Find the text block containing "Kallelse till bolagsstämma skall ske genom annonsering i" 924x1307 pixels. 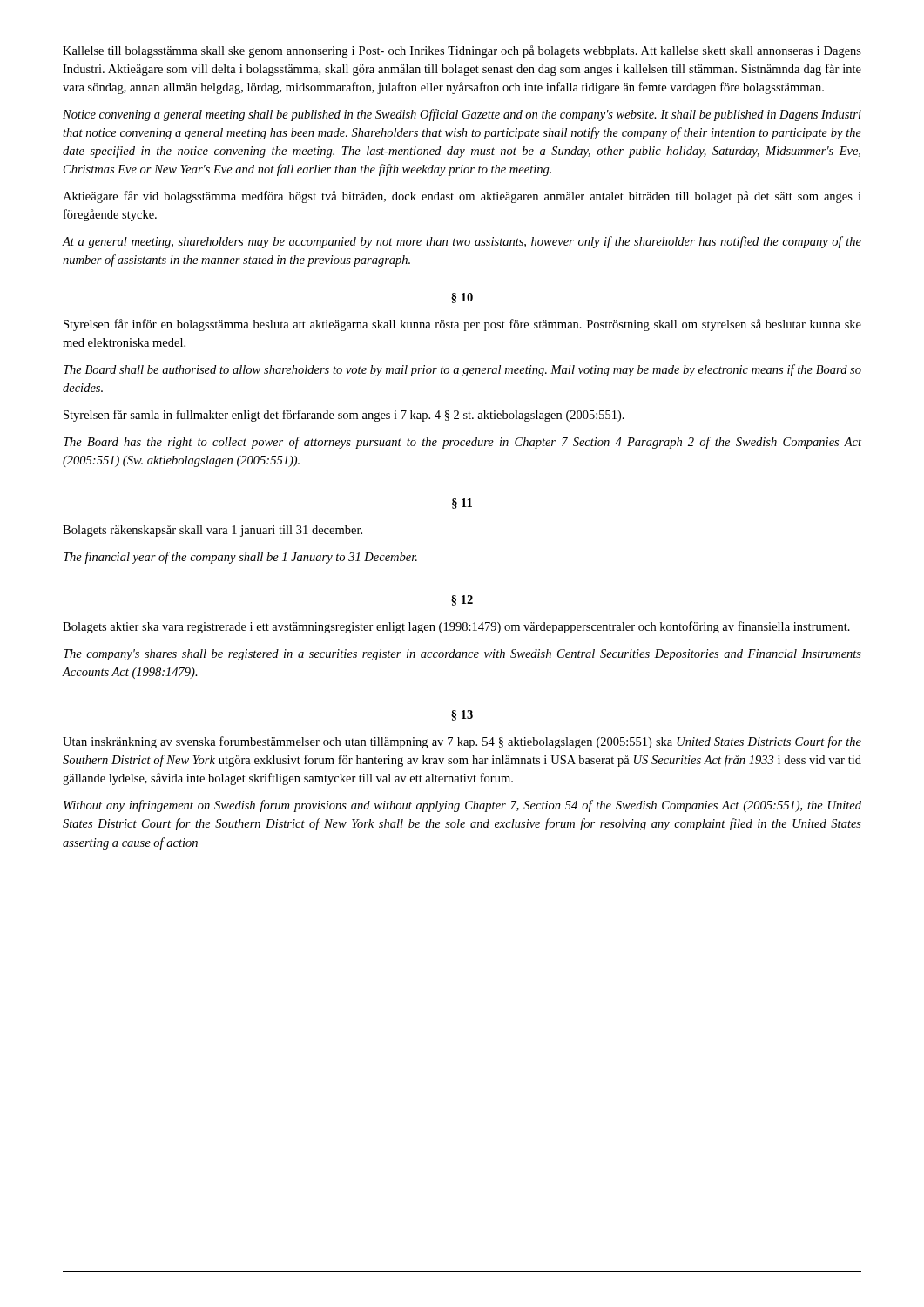click(x=462, y=69)
